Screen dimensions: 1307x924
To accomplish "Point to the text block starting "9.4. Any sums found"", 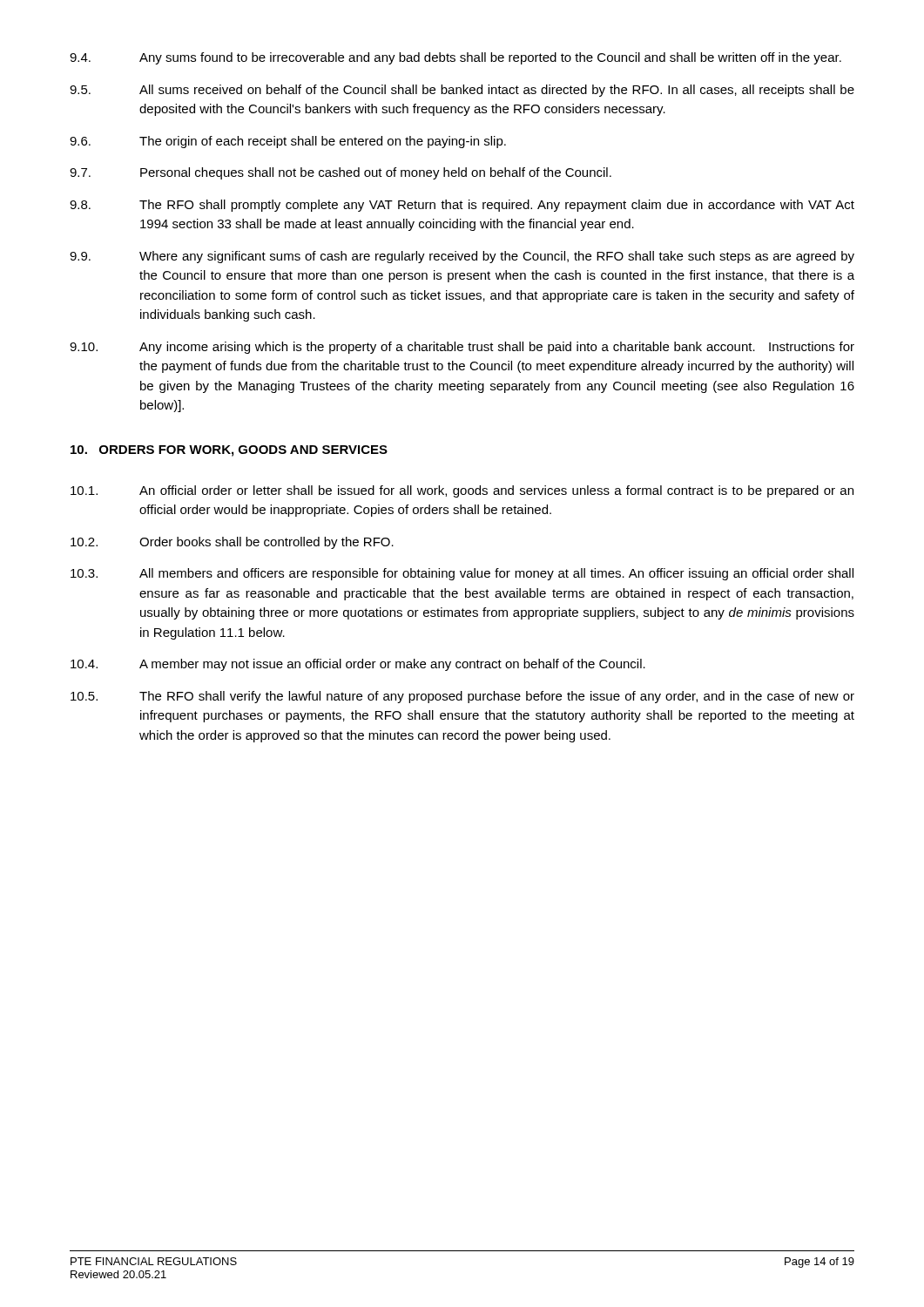I will click(462, 58).
